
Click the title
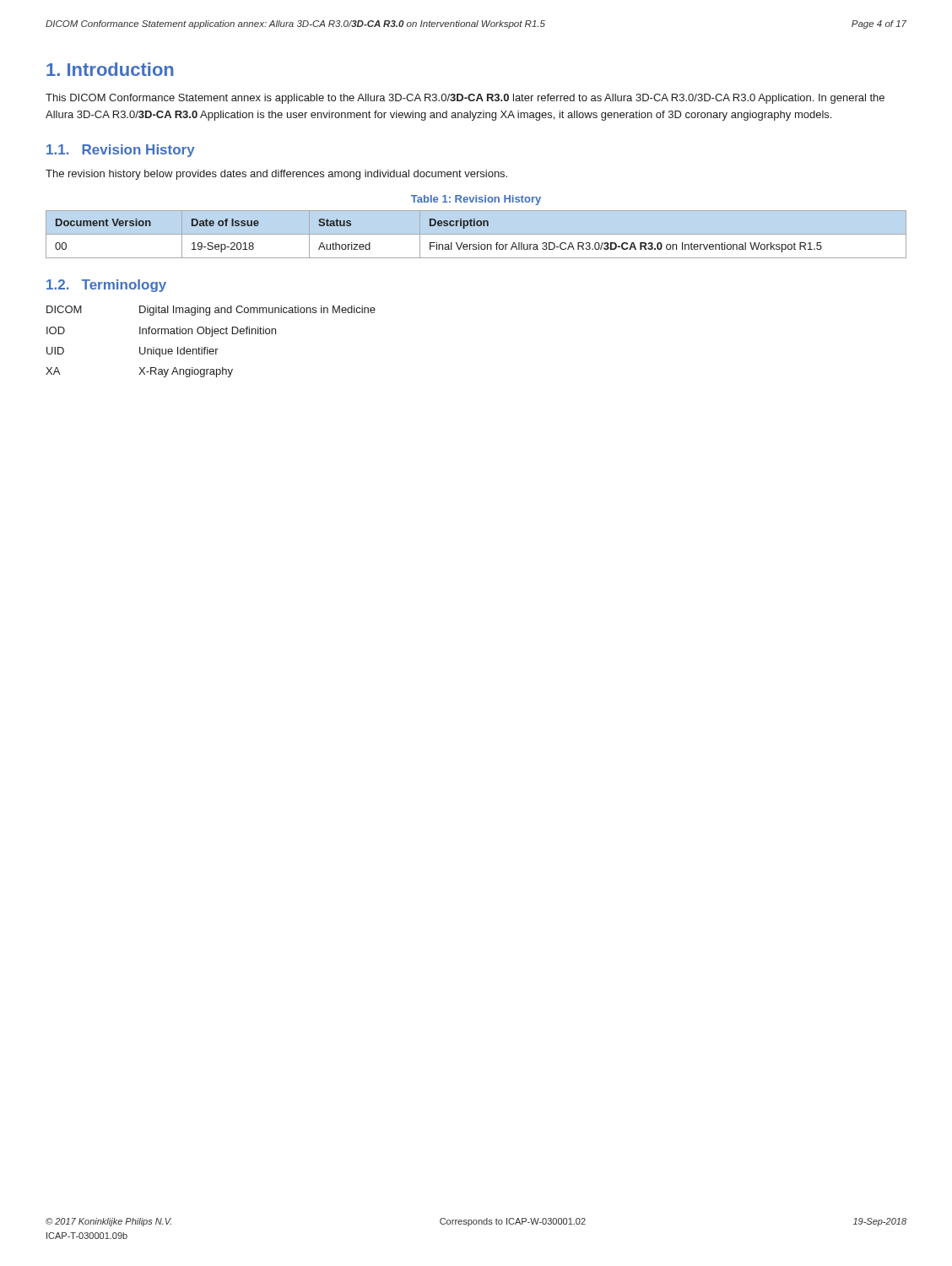click(476, 70)
